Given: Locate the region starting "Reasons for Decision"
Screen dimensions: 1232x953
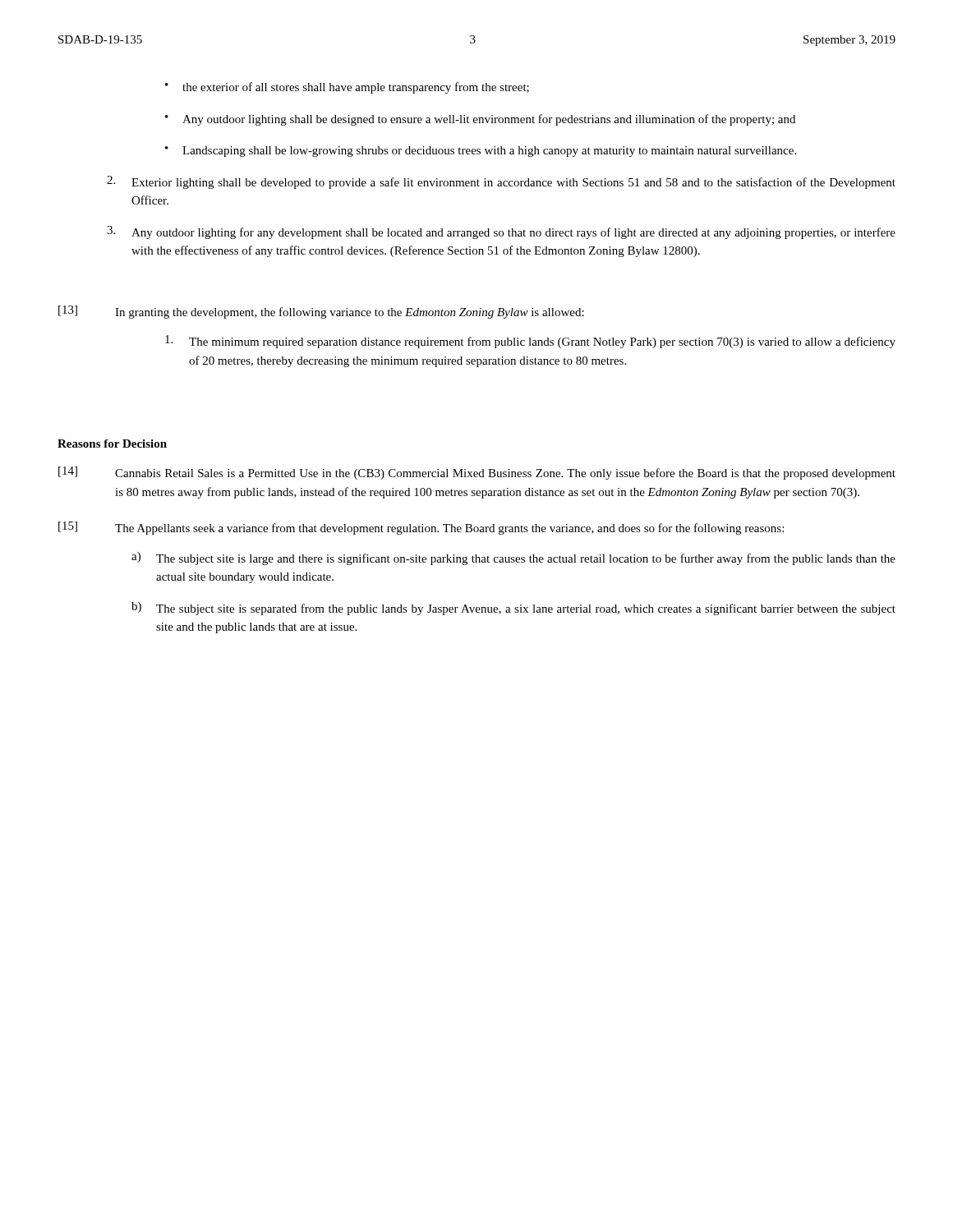Looking at the screenshot, I should 112,444.
